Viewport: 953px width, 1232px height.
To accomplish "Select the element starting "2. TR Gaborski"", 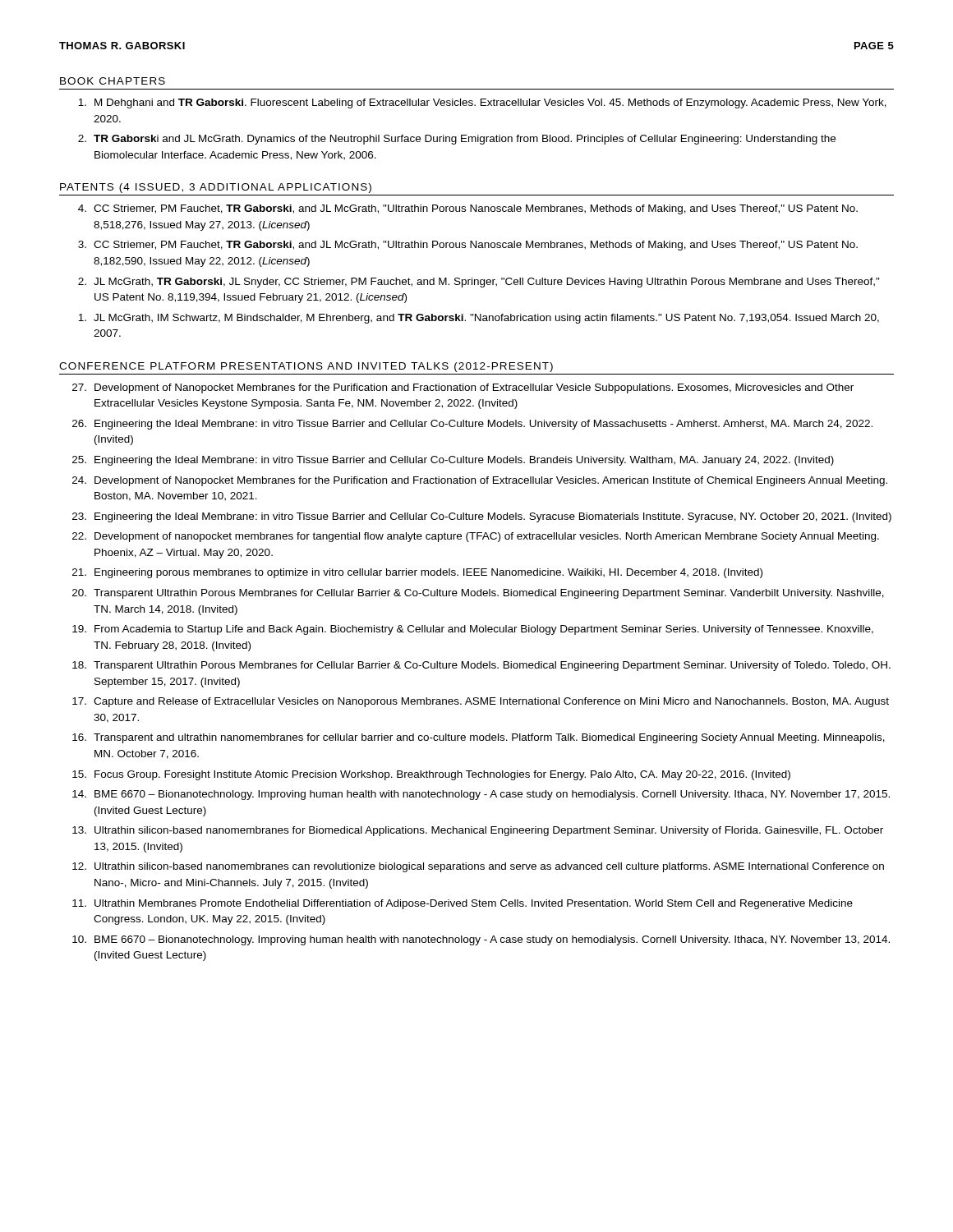I will tap(476, 147).
